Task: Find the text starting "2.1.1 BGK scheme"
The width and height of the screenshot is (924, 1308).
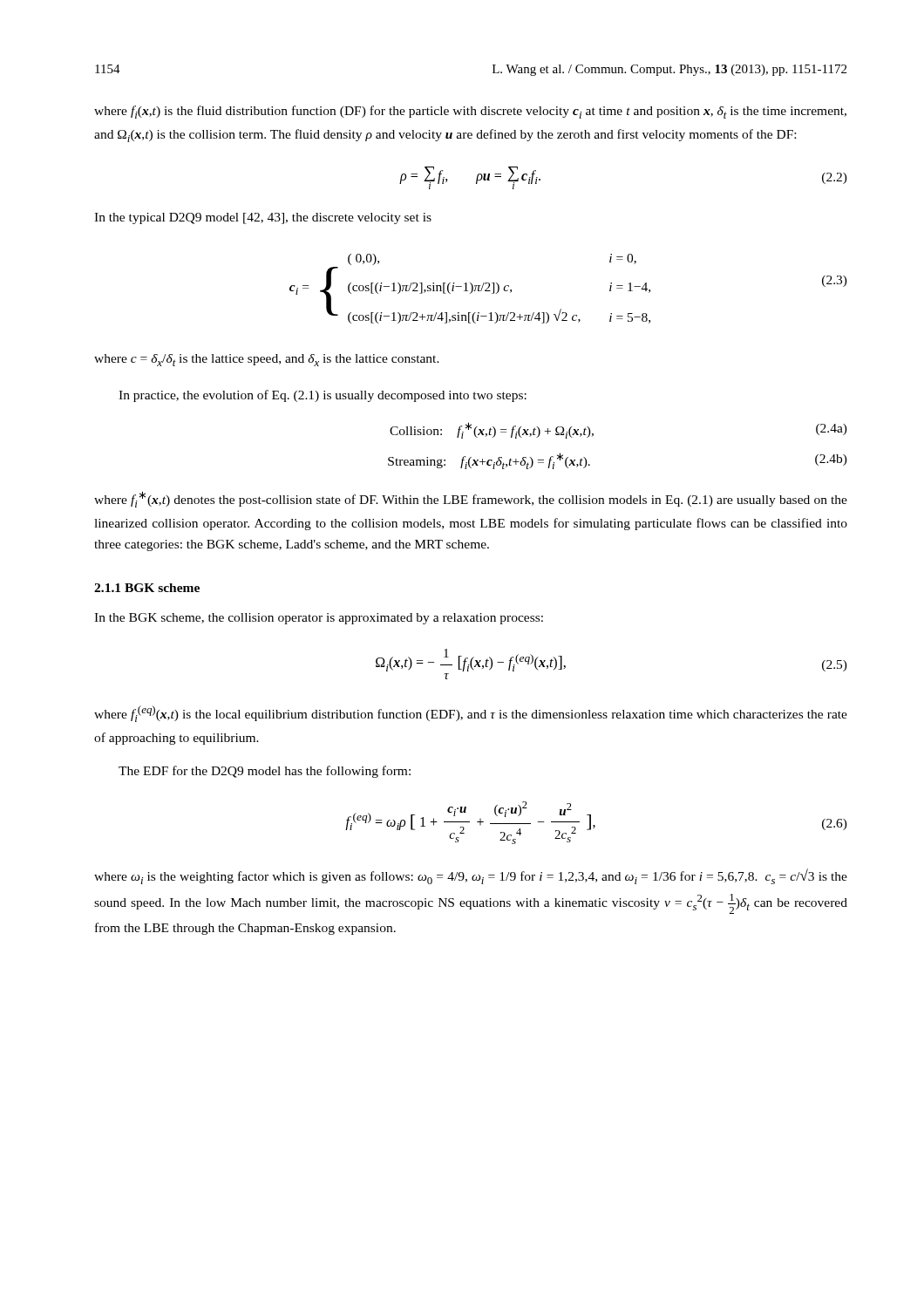Action: (x=147, y=588)
